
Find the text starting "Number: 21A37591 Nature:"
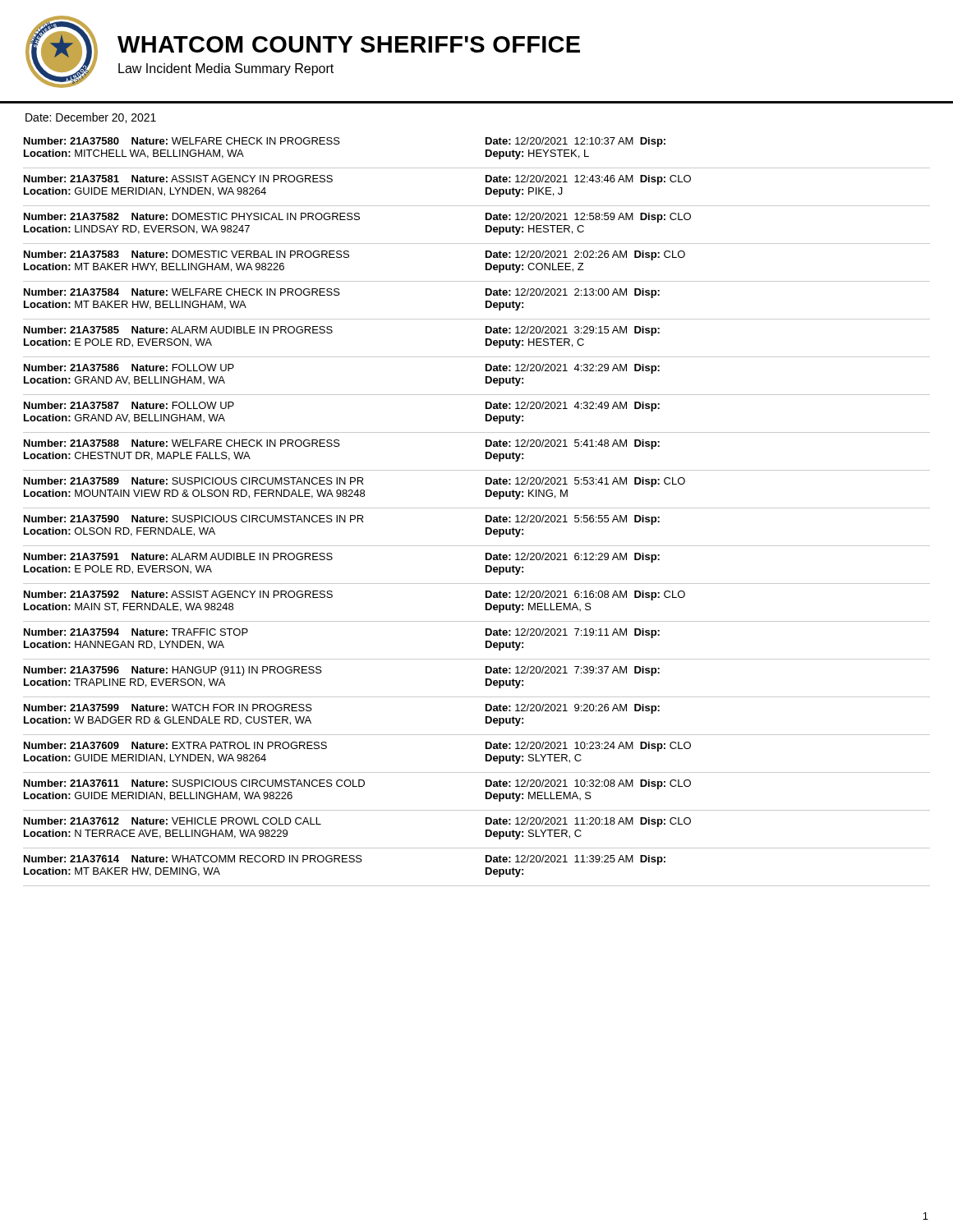[476, 565]
